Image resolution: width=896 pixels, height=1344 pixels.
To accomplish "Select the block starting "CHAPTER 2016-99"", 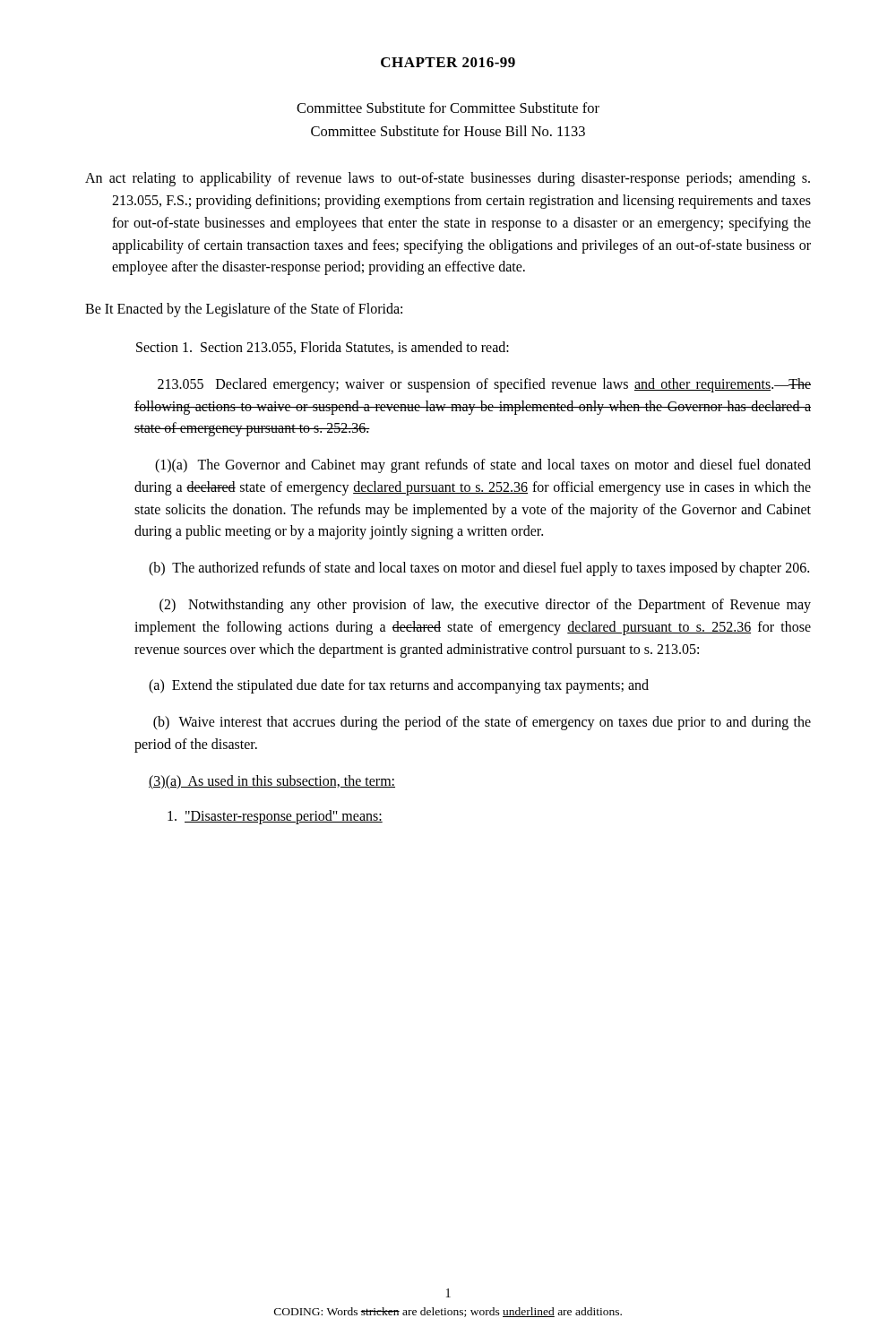I will 448,62.
